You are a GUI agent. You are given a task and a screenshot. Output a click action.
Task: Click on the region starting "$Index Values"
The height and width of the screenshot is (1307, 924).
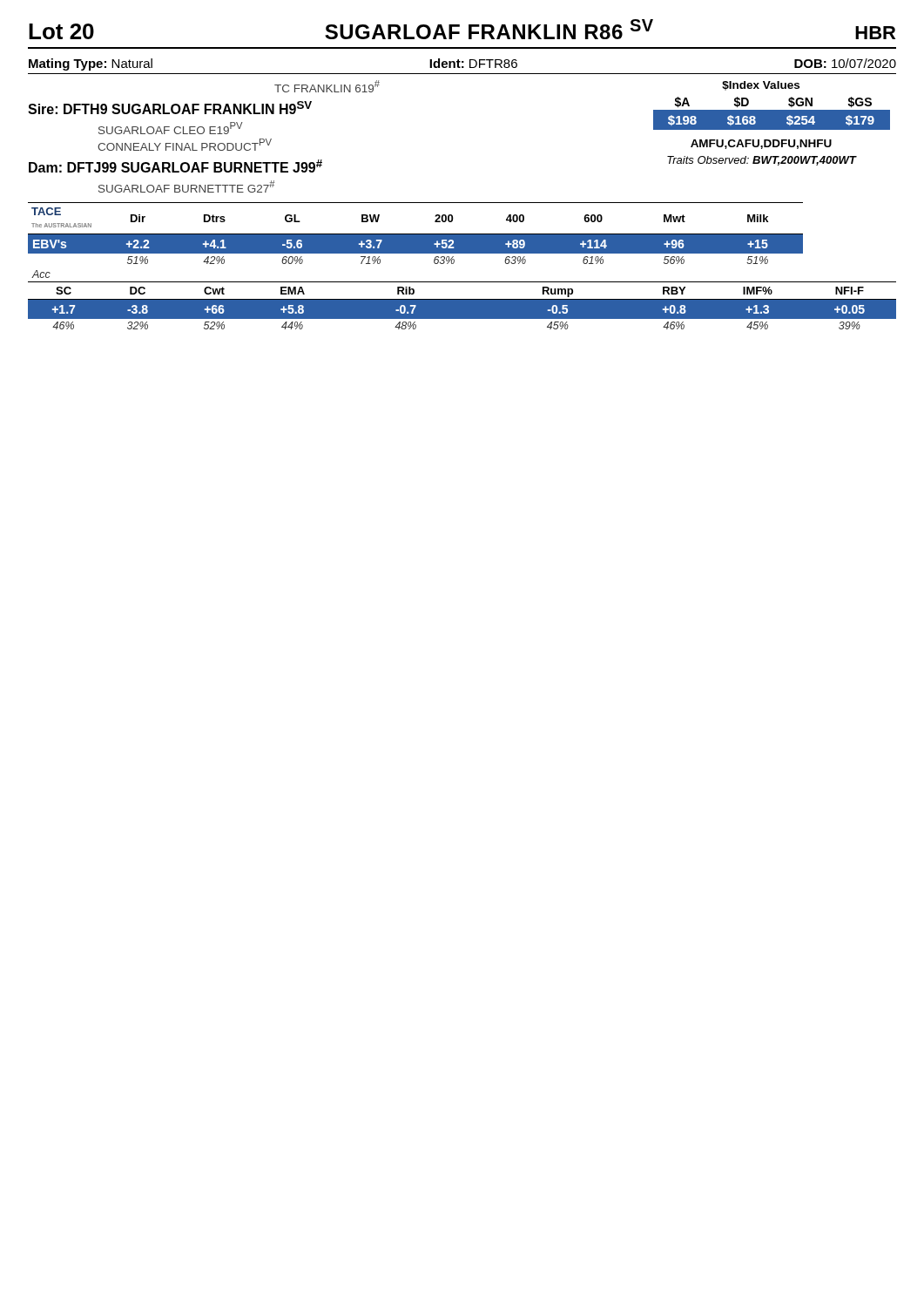(x=761, y=85)
